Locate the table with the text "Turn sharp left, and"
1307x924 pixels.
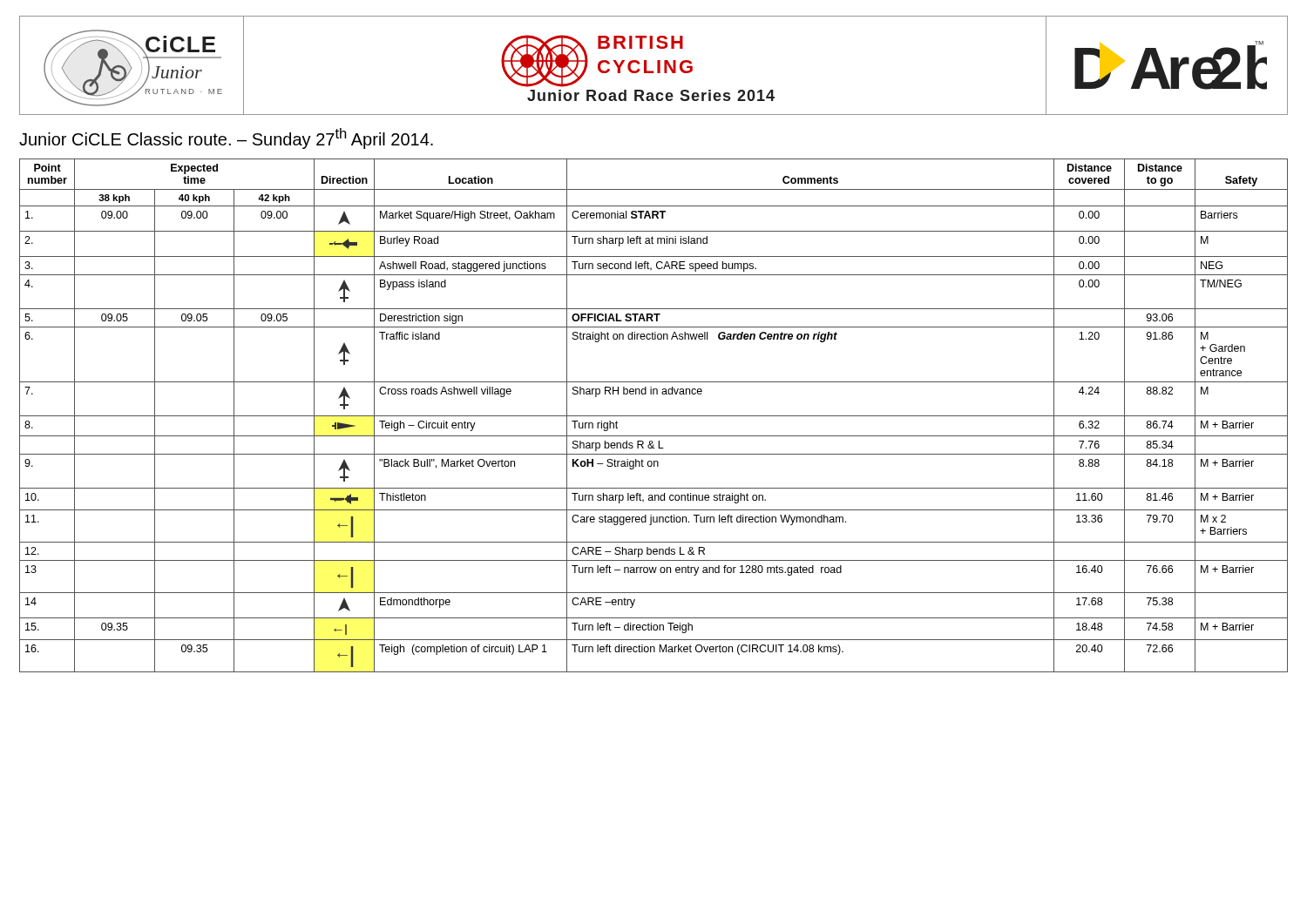[654, 415]
